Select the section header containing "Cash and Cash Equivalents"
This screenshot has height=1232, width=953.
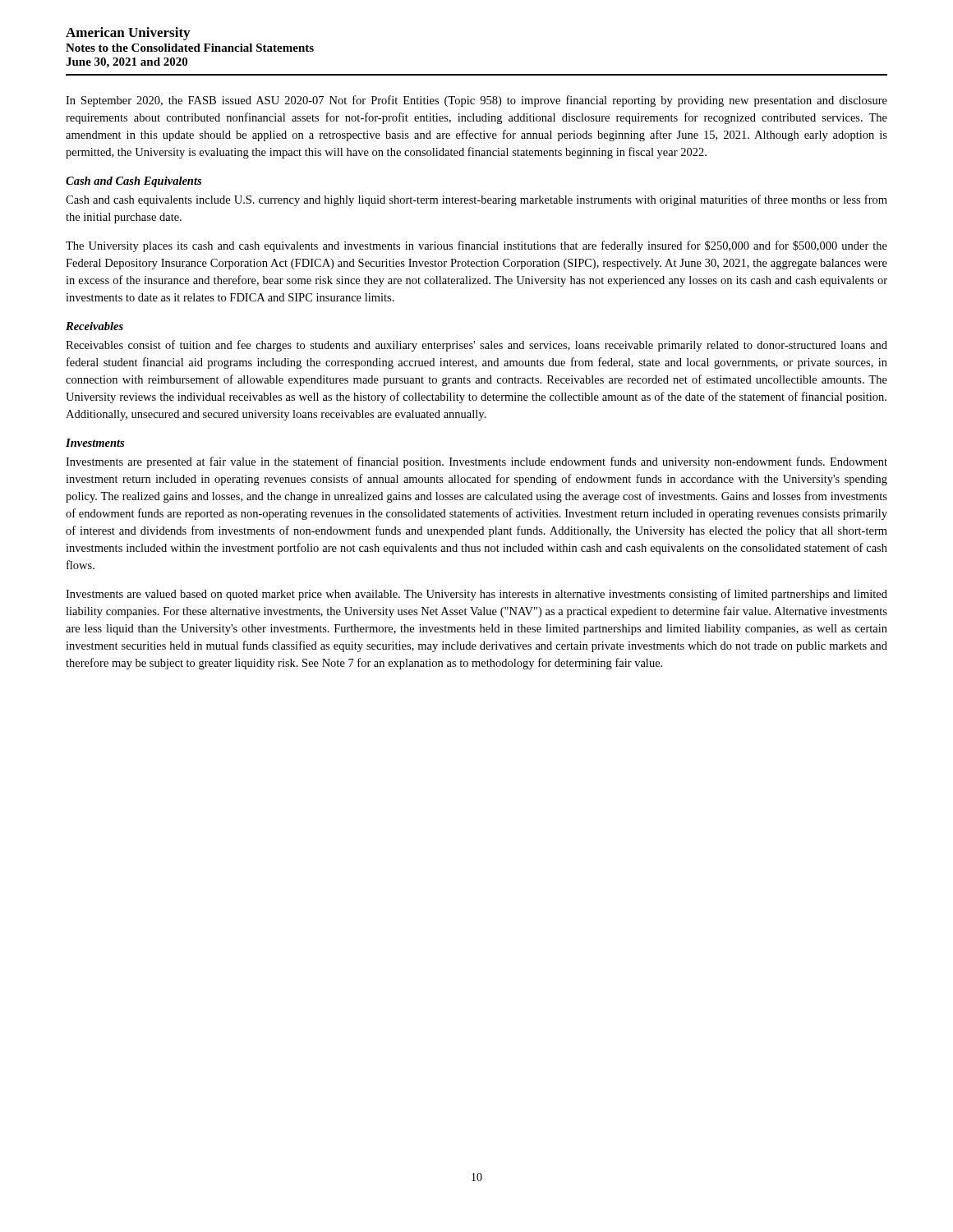(x=134, y=181)
